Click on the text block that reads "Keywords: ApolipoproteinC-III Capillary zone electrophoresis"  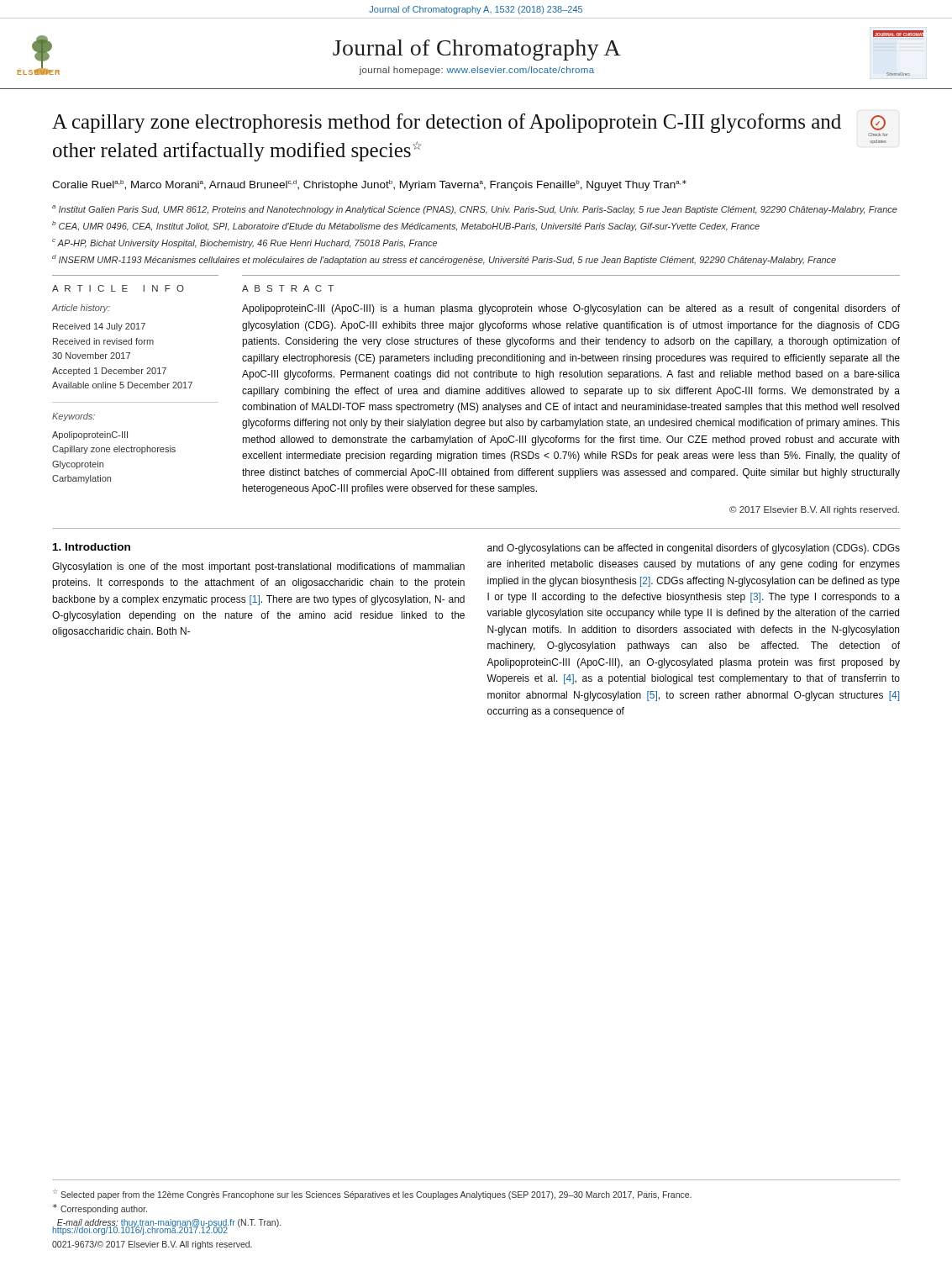135,446
